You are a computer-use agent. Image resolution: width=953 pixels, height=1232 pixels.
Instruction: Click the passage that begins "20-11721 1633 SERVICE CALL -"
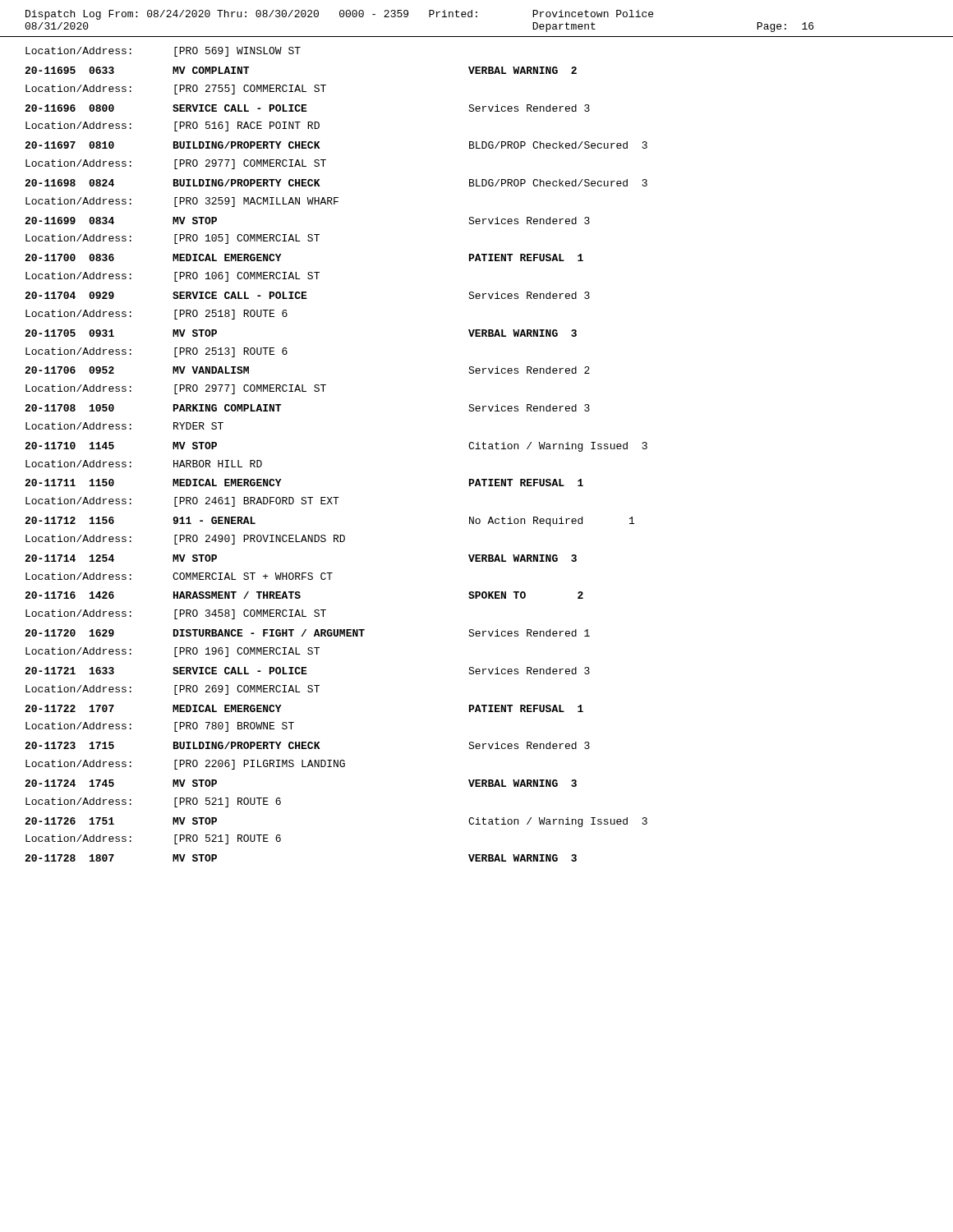[476, 681]
